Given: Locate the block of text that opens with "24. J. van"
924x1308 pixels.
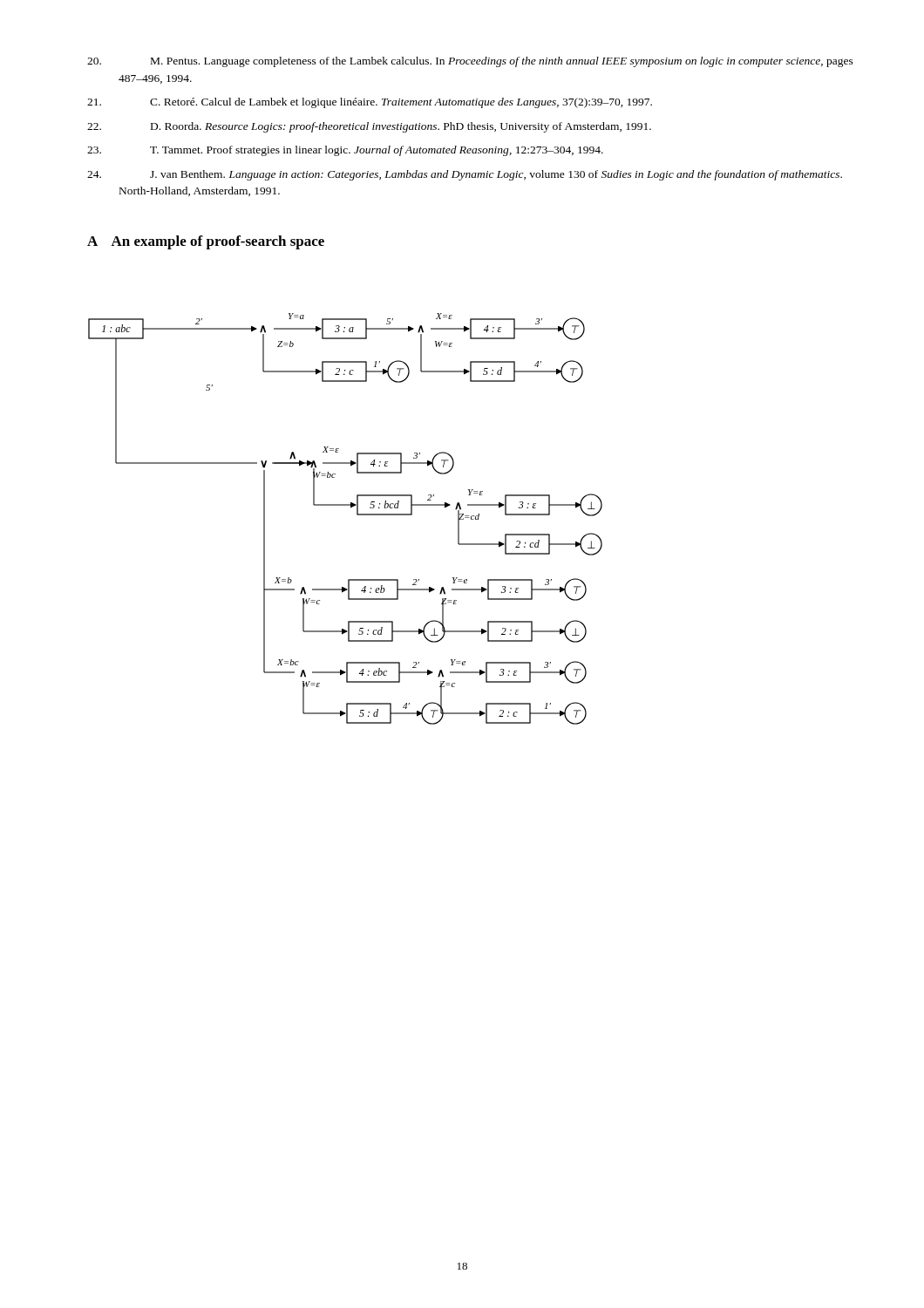Looking at the screenshot, I should [465, 181].
